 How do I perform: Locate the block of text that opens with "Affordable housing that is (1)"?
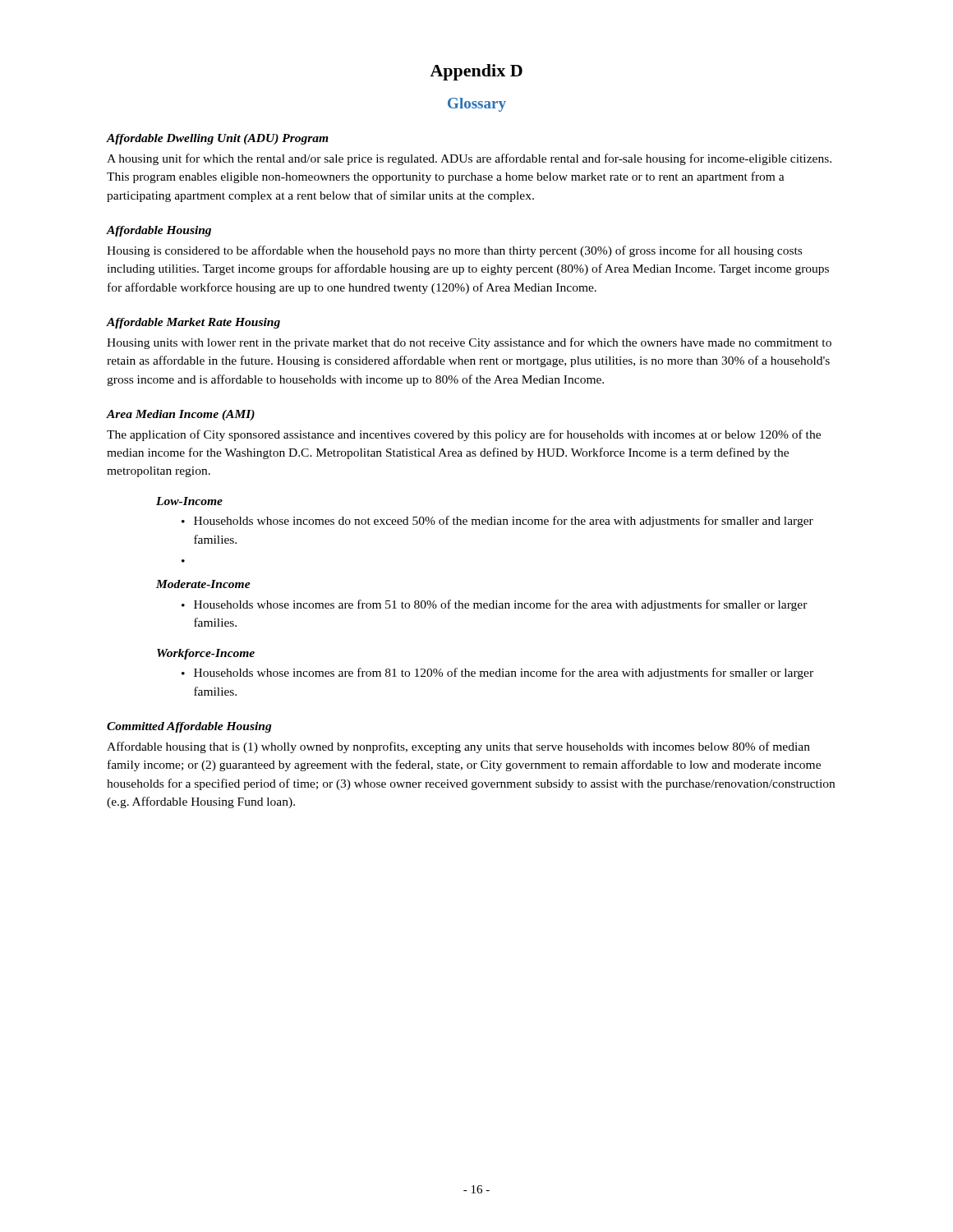(x=471, y=774)
